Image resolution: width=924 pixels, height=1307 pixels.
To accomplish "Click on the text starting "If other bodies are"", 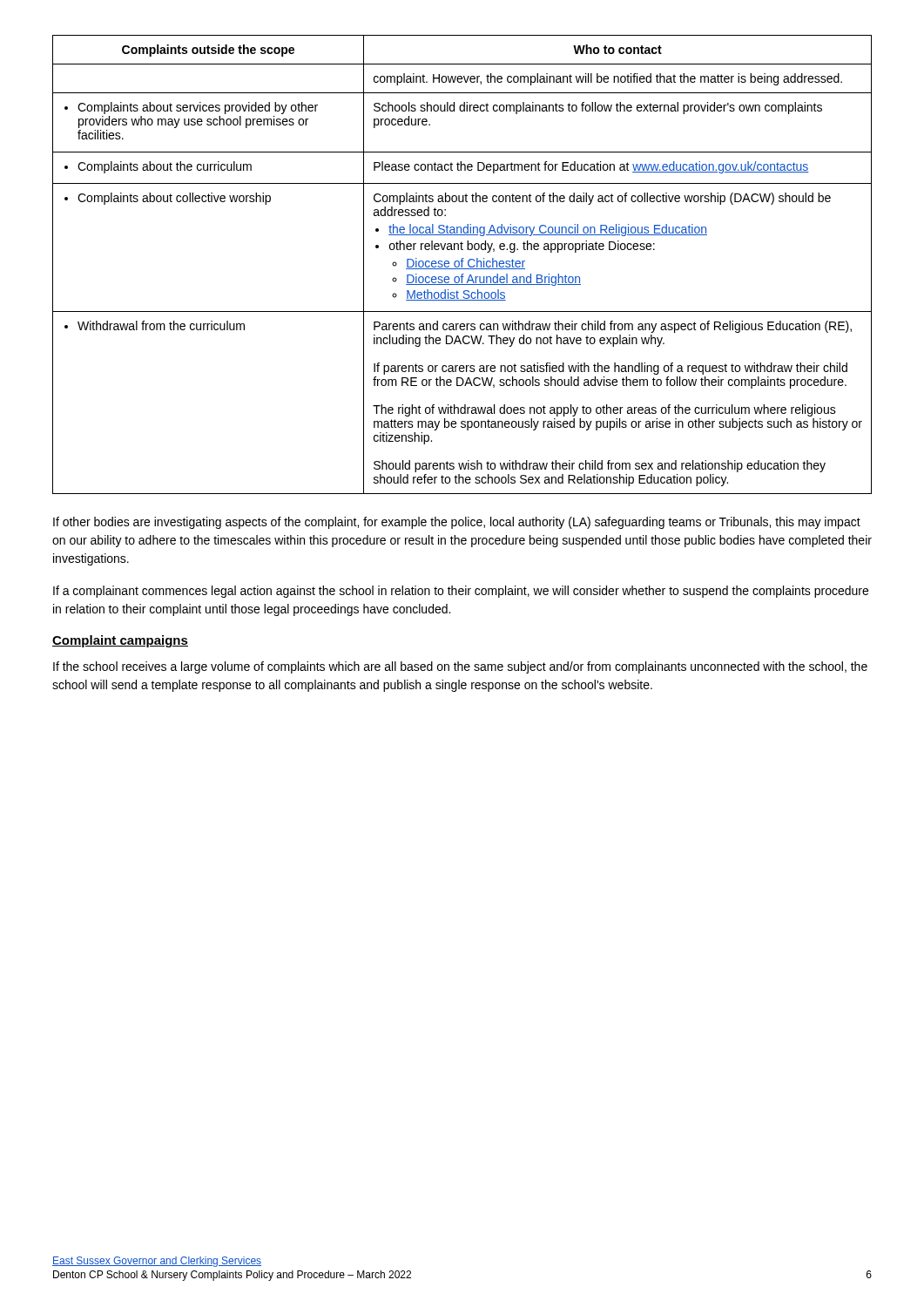I will [462, 540].
